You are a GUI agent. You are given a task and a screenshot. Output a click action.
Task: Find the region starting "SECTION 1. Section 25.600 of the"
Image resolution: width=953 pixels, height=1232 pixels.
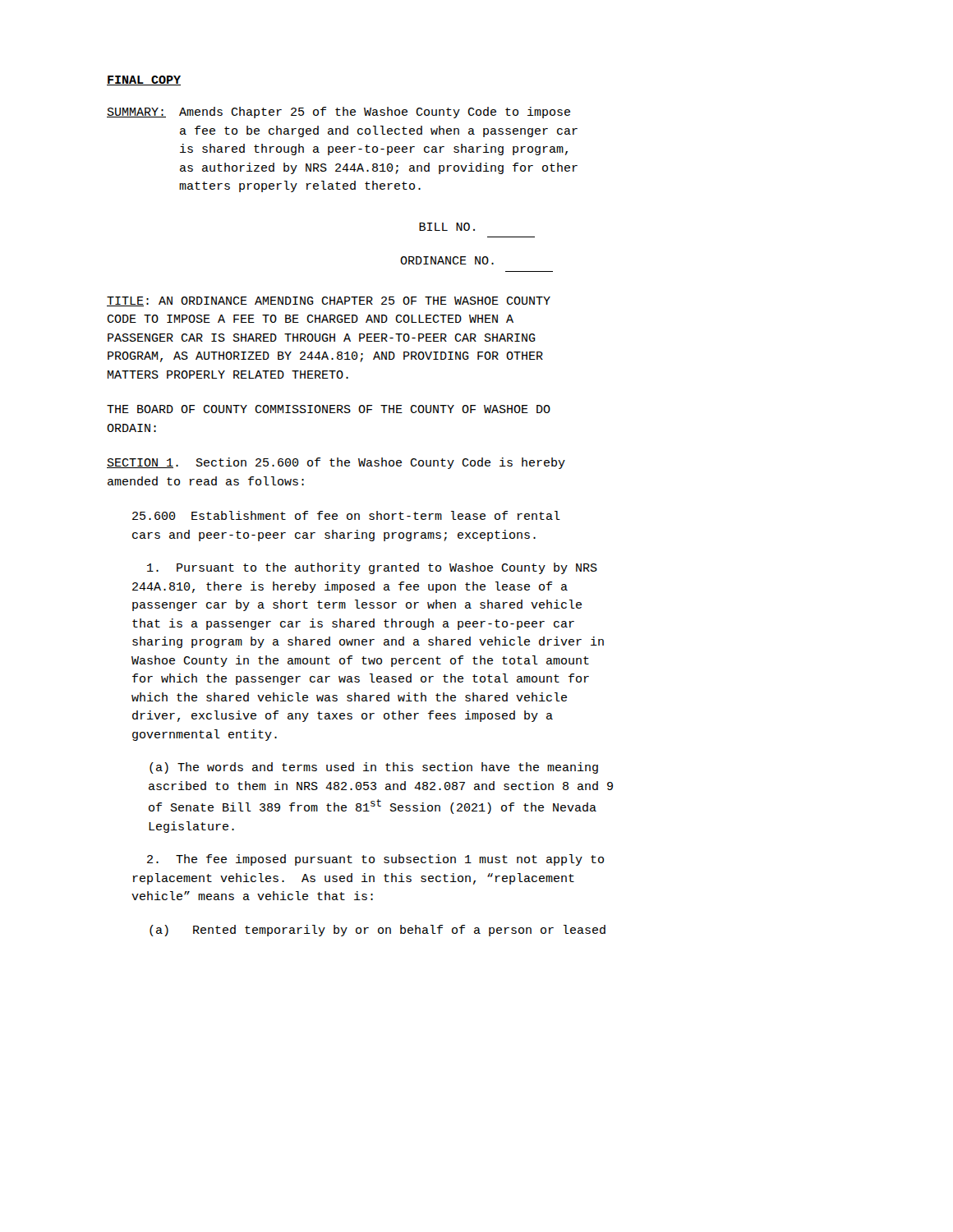pos(336,473)
